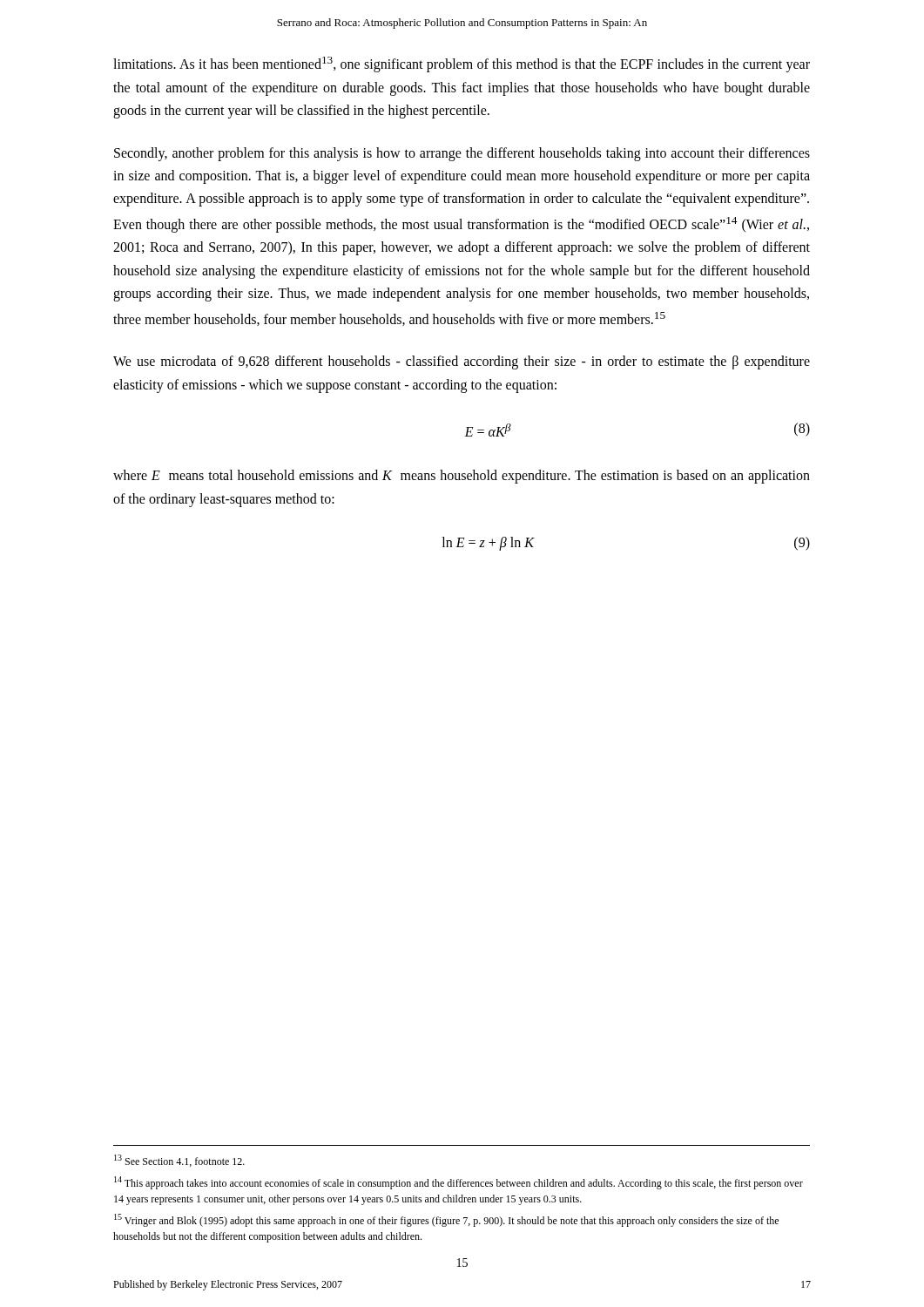Locate the footnote containing "14 This approach takes into account"
This screenshot has width=924, height=1307.
tap(458, 1190)
